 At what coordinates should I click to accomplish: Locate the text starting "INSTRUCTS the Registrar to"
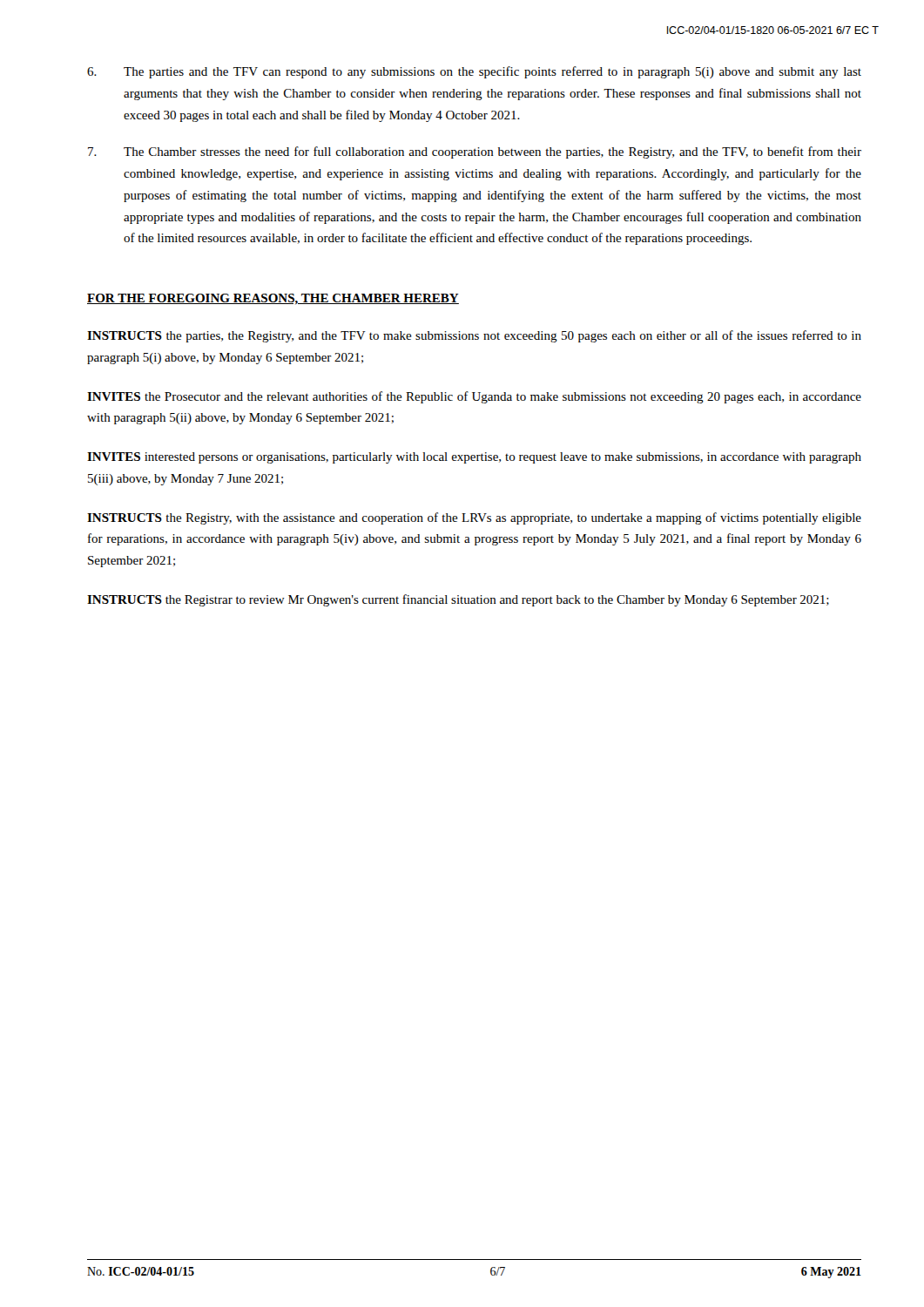pos(458,599)
